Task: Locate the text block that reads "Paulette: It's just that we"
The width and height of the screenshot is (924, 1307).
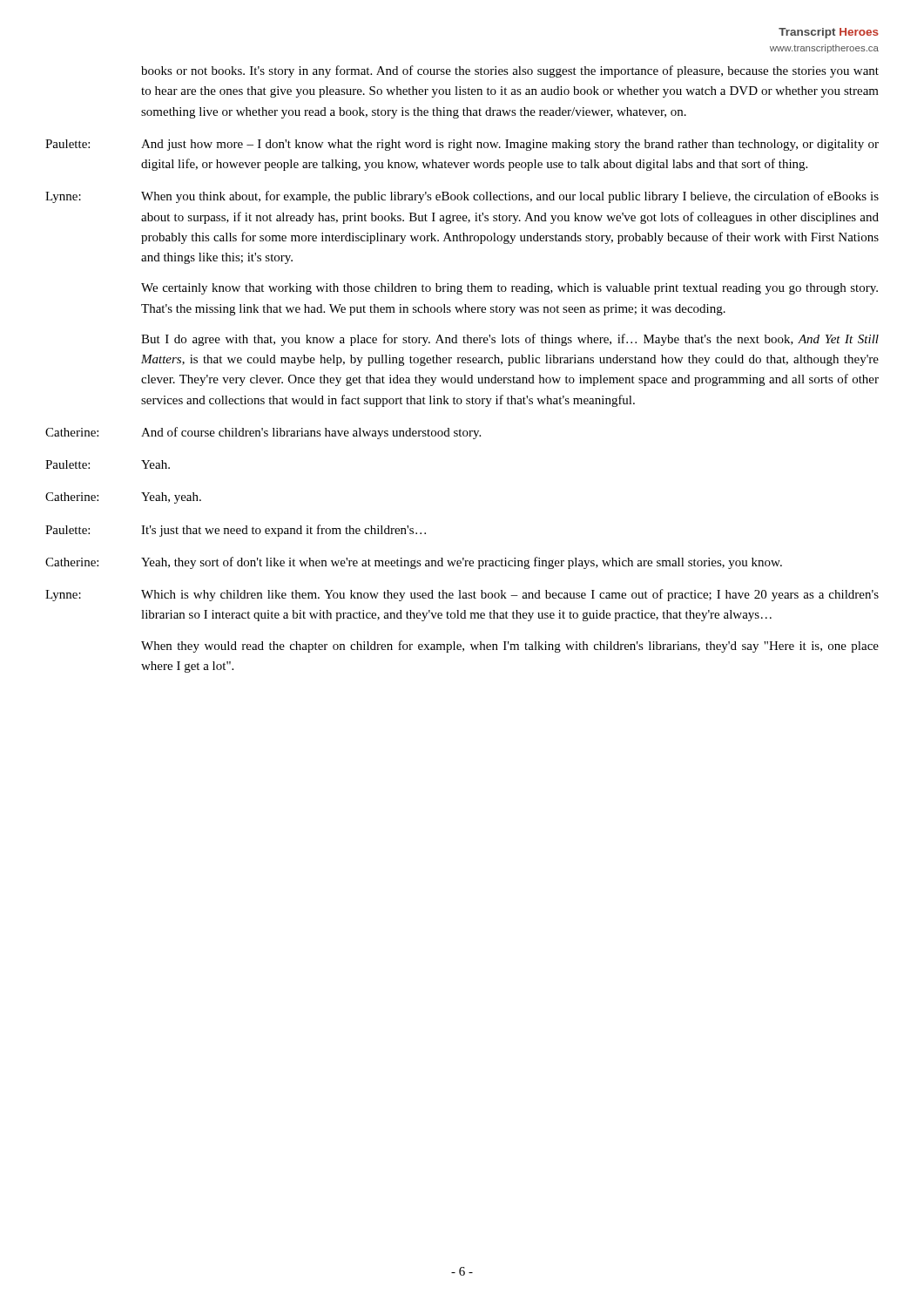Action: (236, 531)
